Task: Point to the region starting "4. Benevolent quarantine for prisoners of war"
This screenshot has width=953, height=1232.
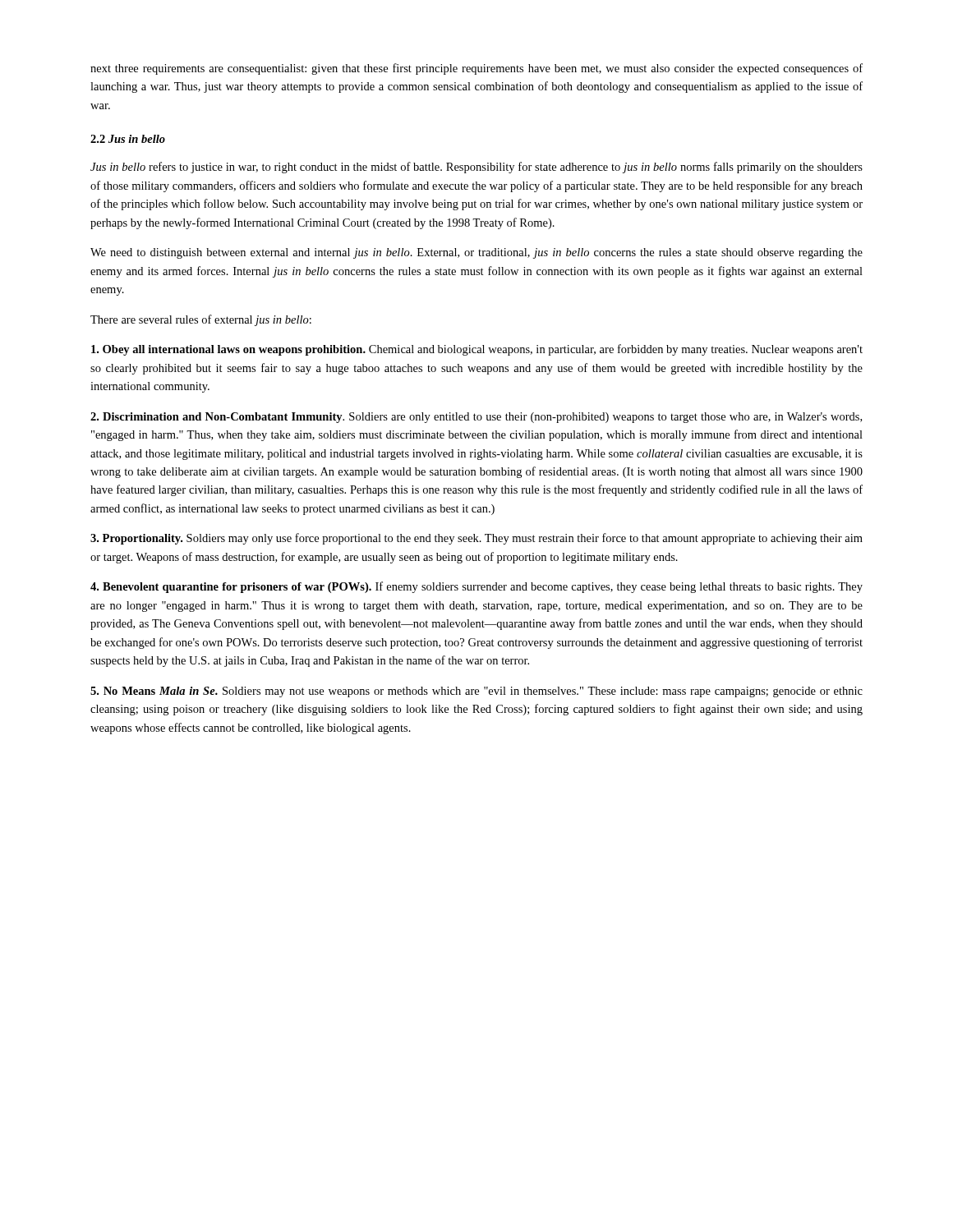Action: tap(476, 624)
